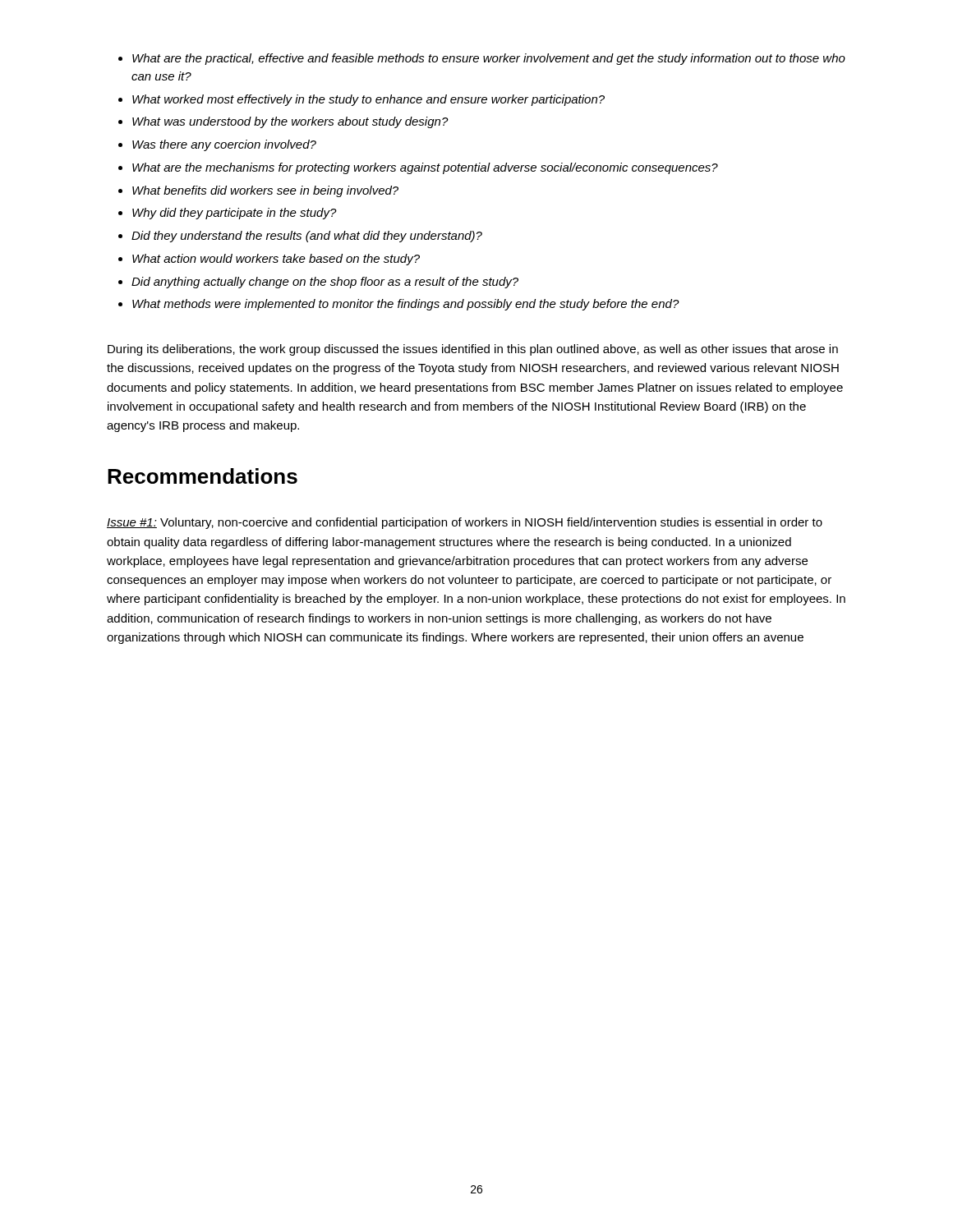Click on the text block containing "Issue #1: Voluntary, non-coercive and confidential participation of"

476,579
